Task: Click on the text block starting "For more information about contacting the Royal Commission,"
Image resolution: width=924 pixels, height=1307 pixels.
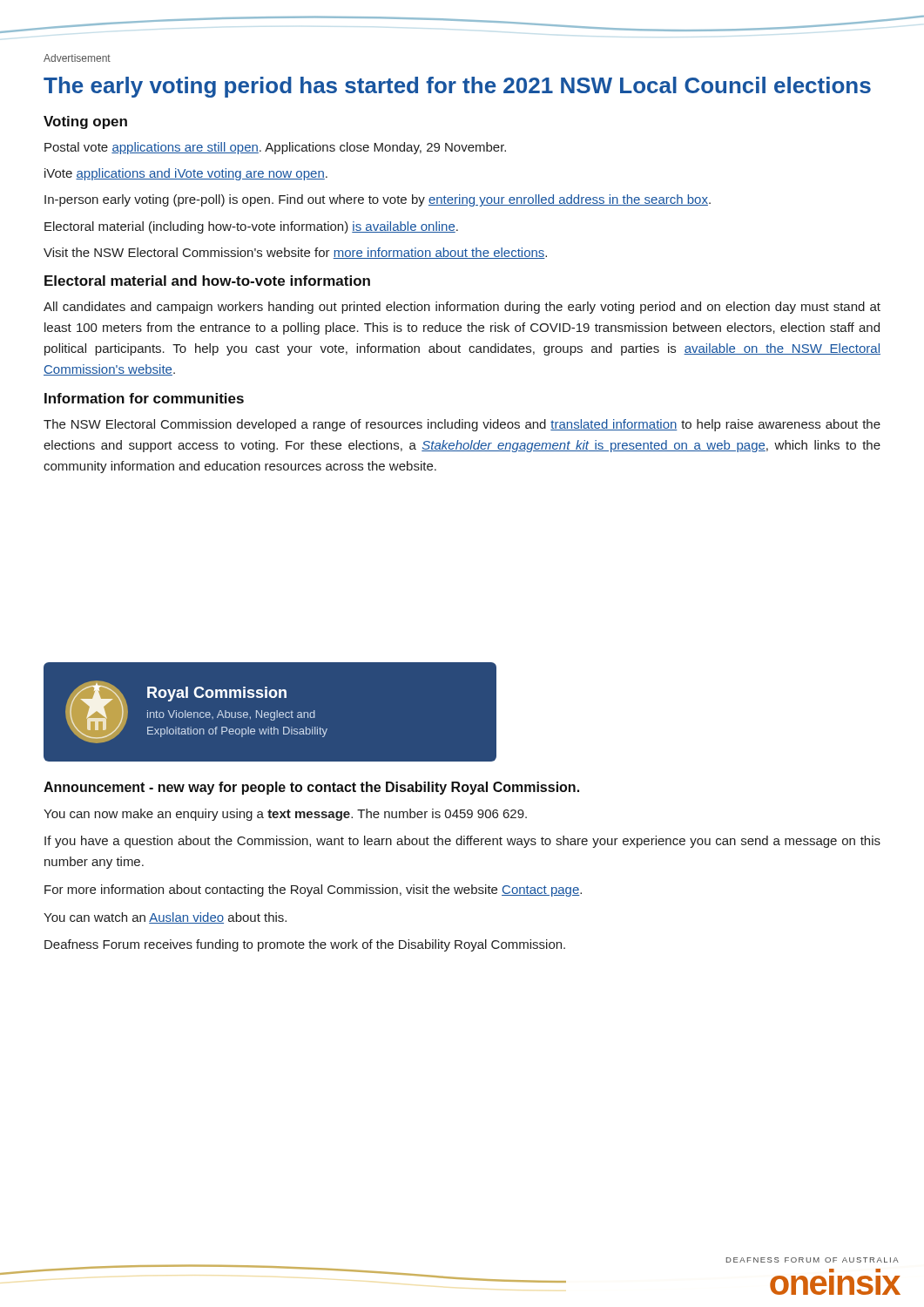Action: [313, 889]
